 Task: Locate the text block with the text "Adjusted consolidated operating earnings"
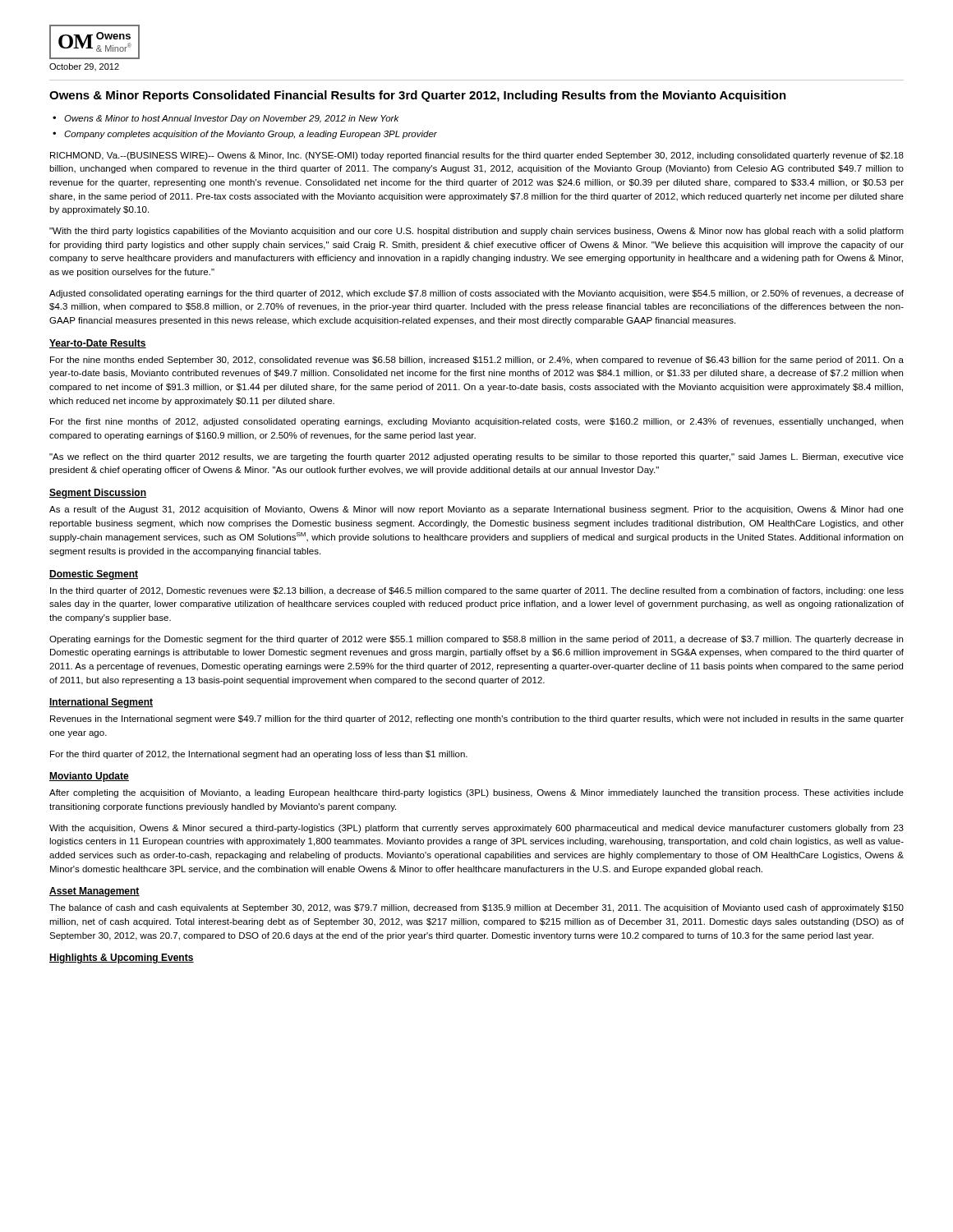tap(476, 307)
